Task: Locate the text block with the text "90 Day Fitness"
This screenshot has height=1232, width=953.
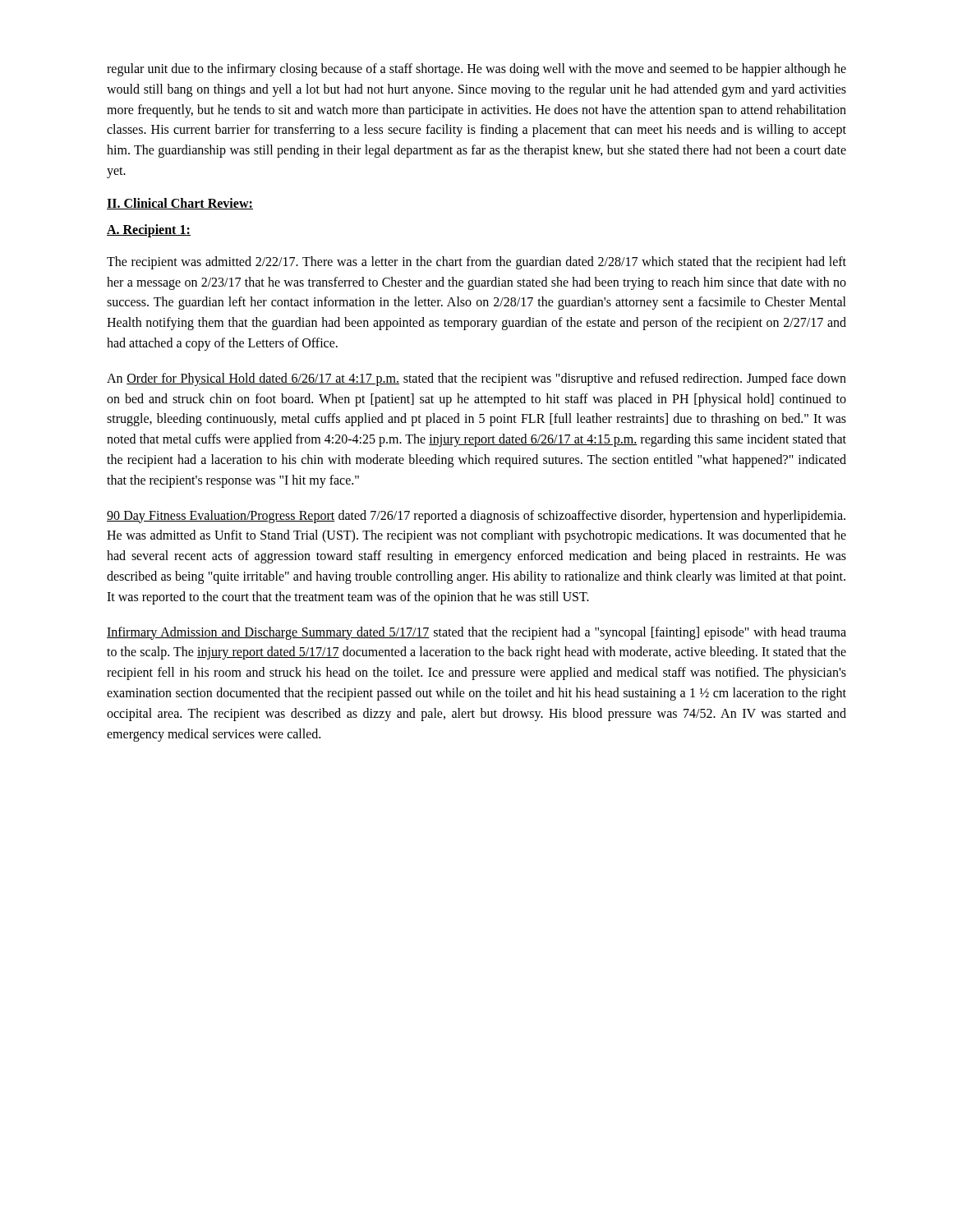Action: [476, 556]
